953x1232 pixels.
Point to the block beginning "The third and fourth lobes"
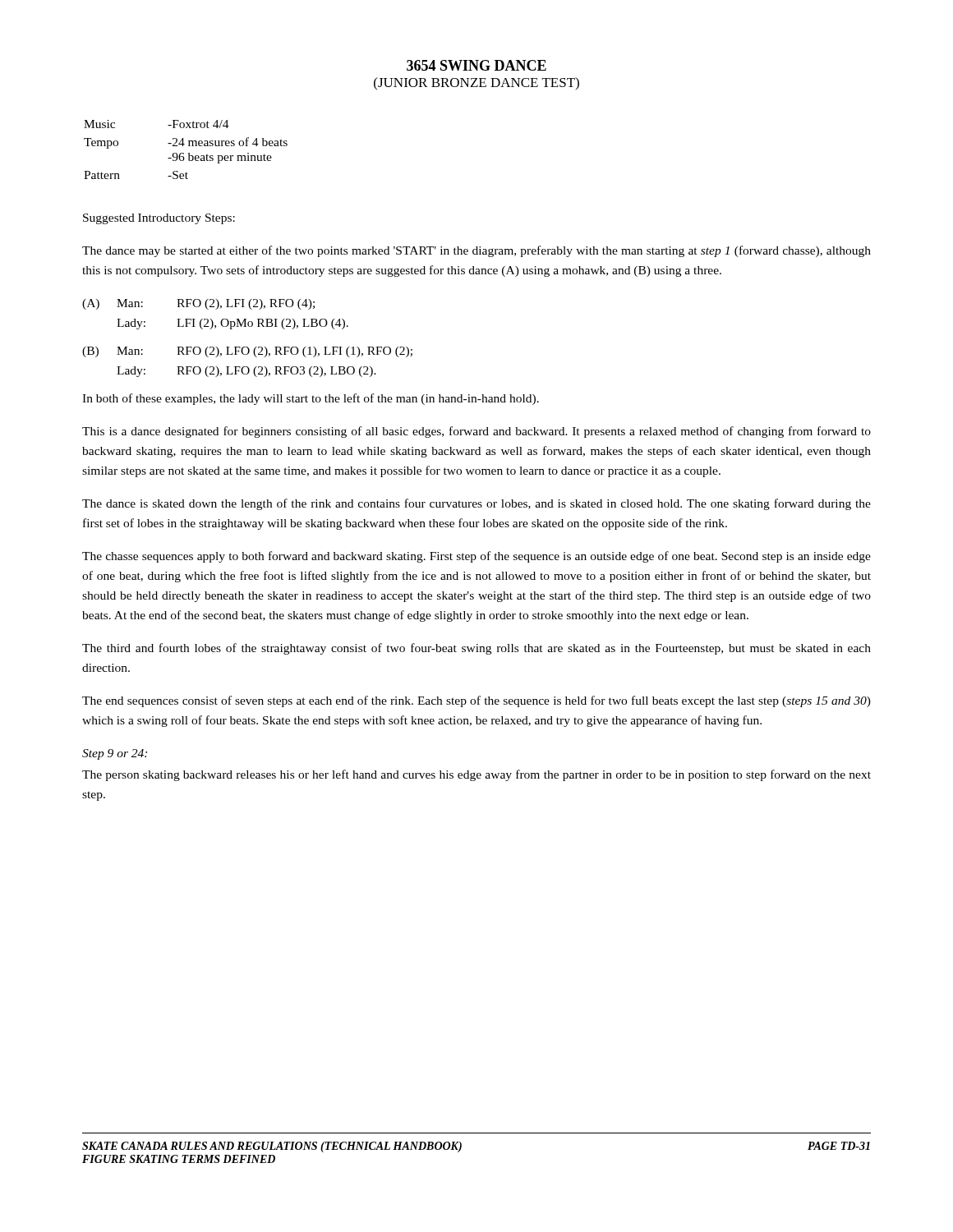[x=476, y=658]
